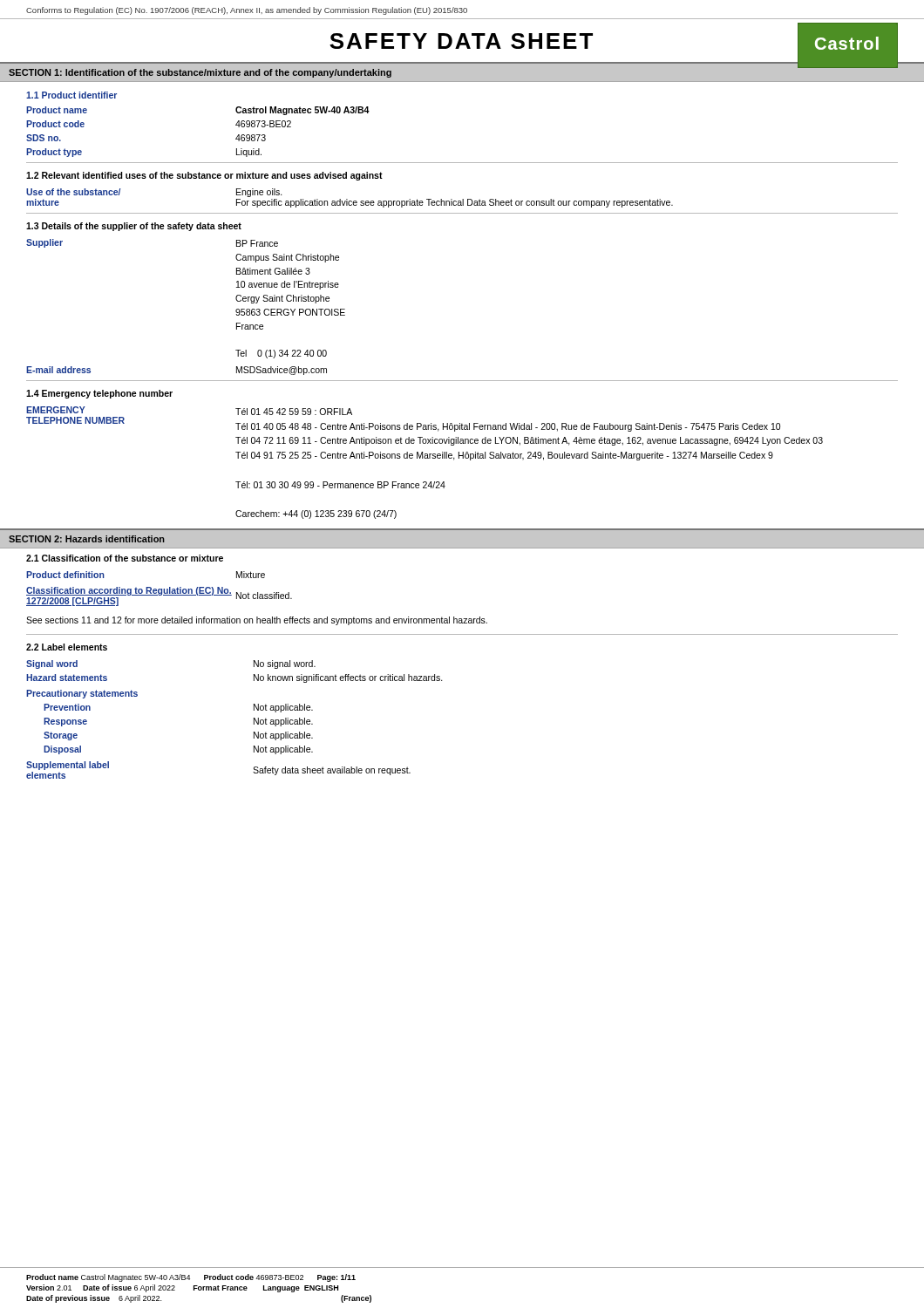Locate the text block that reads "See sections 11 and 12 for more"
This screenshot has width=924, height=1308.
[x=257, y=620]
